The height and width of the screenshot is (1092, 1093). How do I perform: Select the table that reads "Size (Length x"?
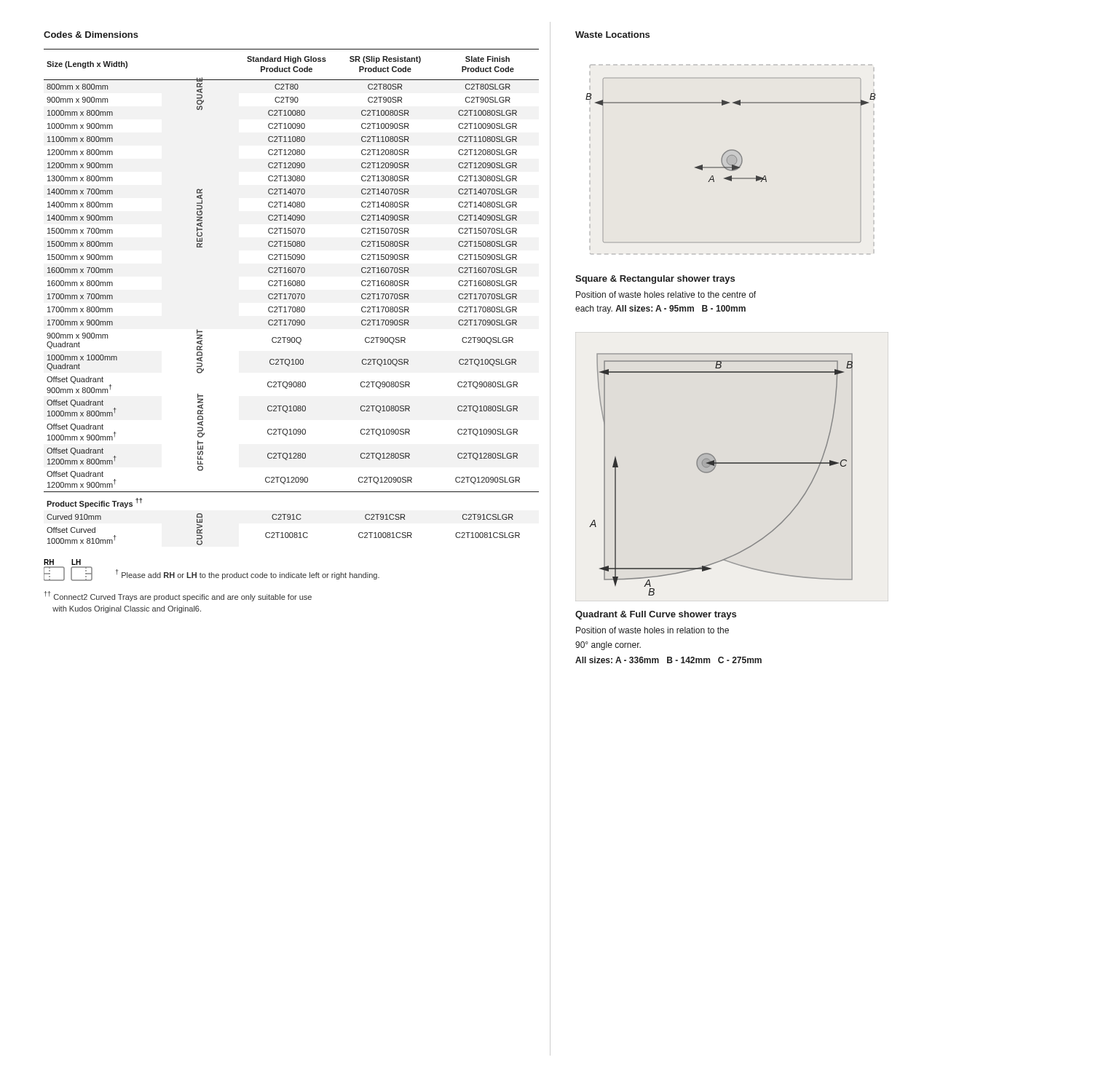291,298
